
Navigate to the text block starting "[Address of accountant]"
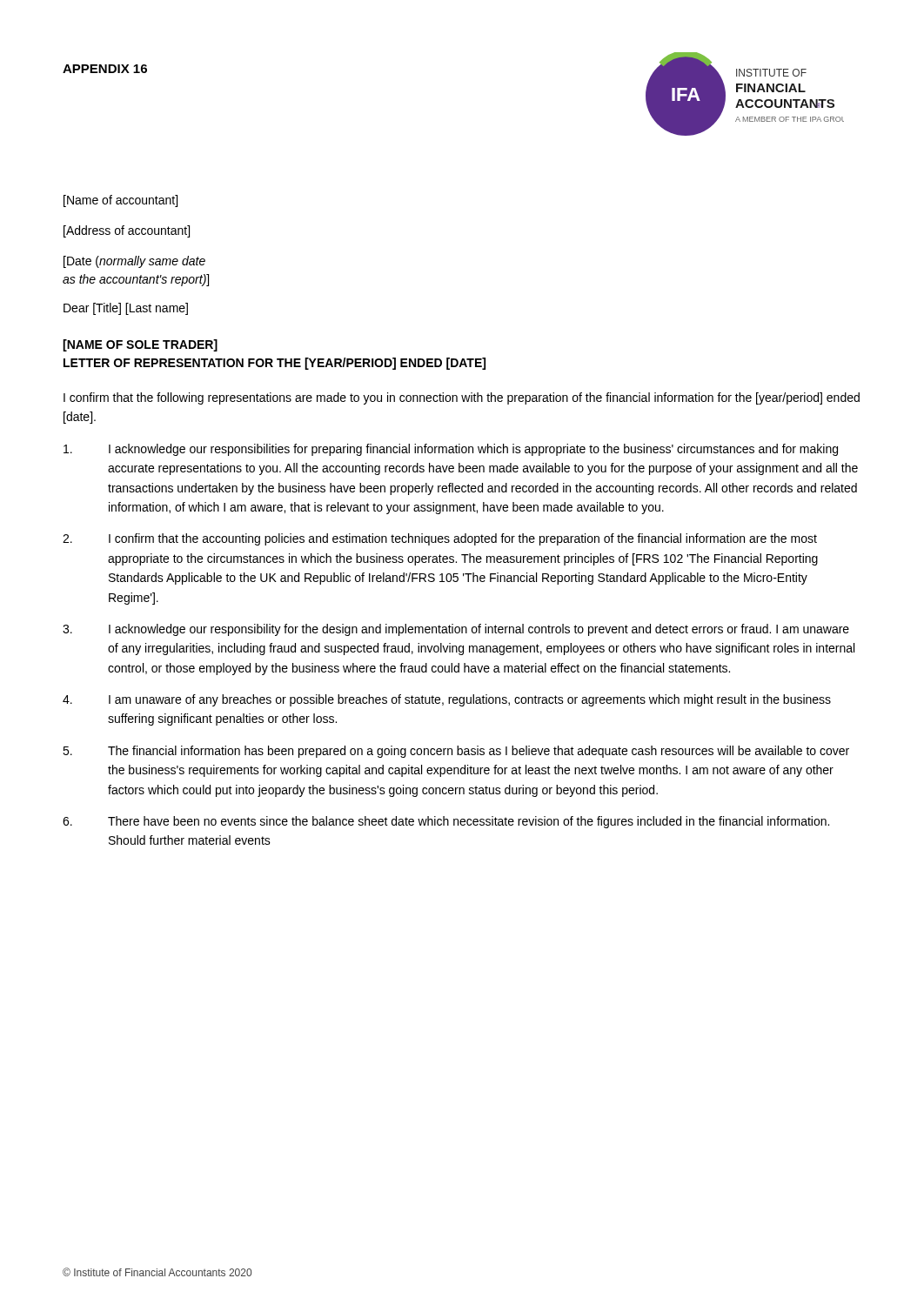click(x=127, y=231)
